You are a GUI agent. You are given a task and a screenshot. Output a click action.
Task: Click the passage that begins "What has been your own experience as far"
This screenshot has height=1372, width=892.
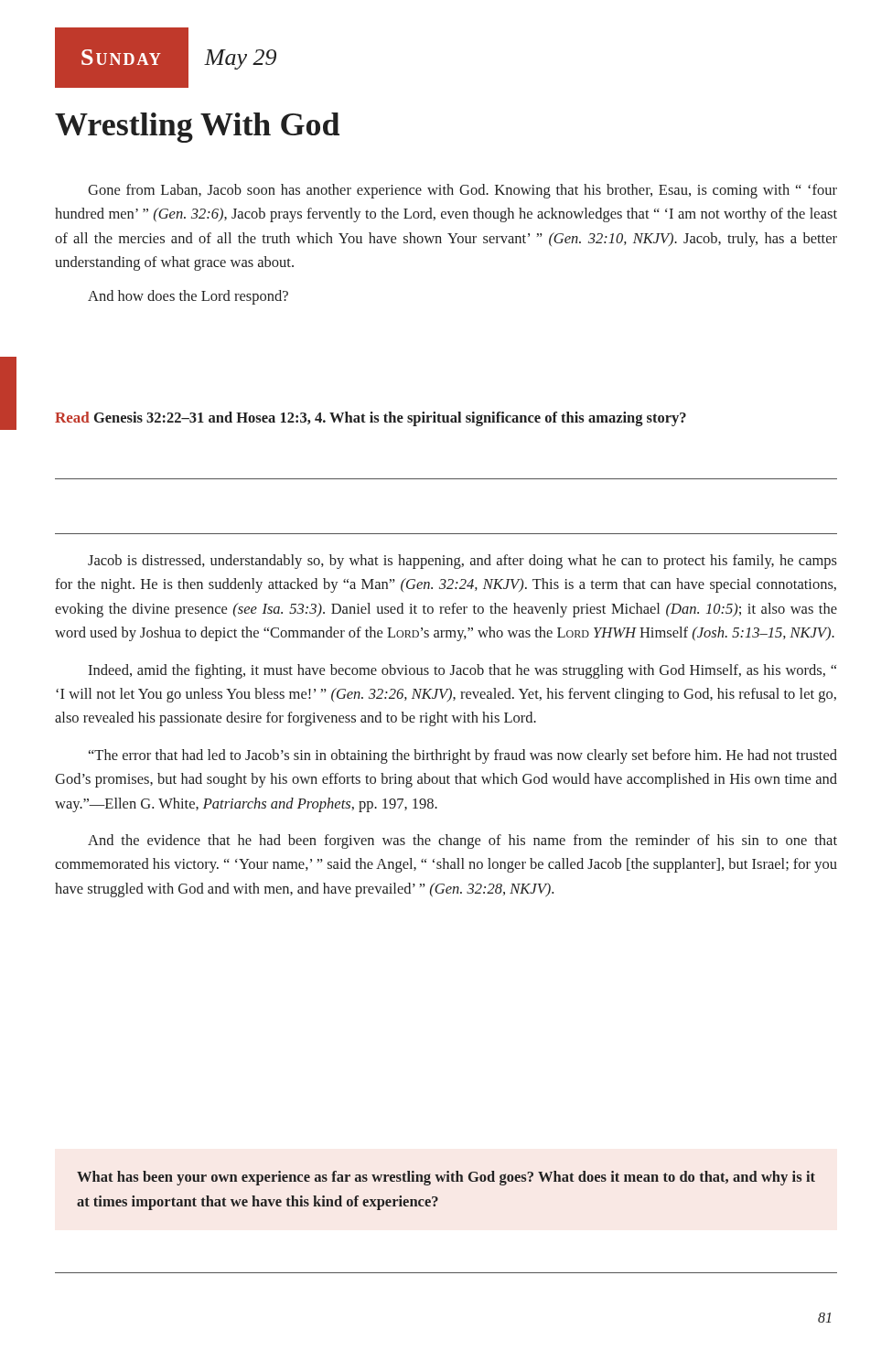click(x=446, y=1190)
